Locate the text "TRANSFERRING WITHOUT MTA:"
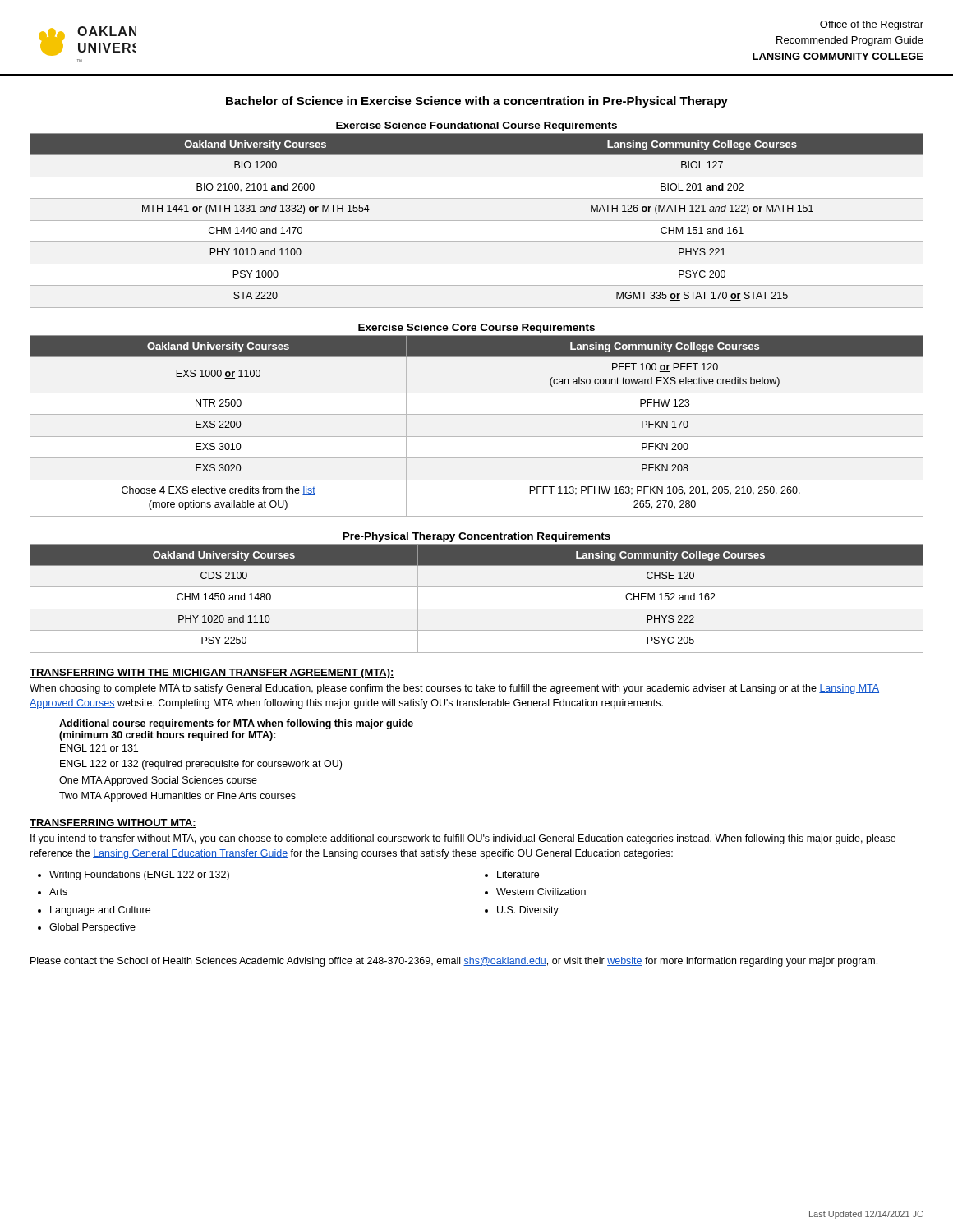This screenshot has width=953, height=1232. click(113, 823)
